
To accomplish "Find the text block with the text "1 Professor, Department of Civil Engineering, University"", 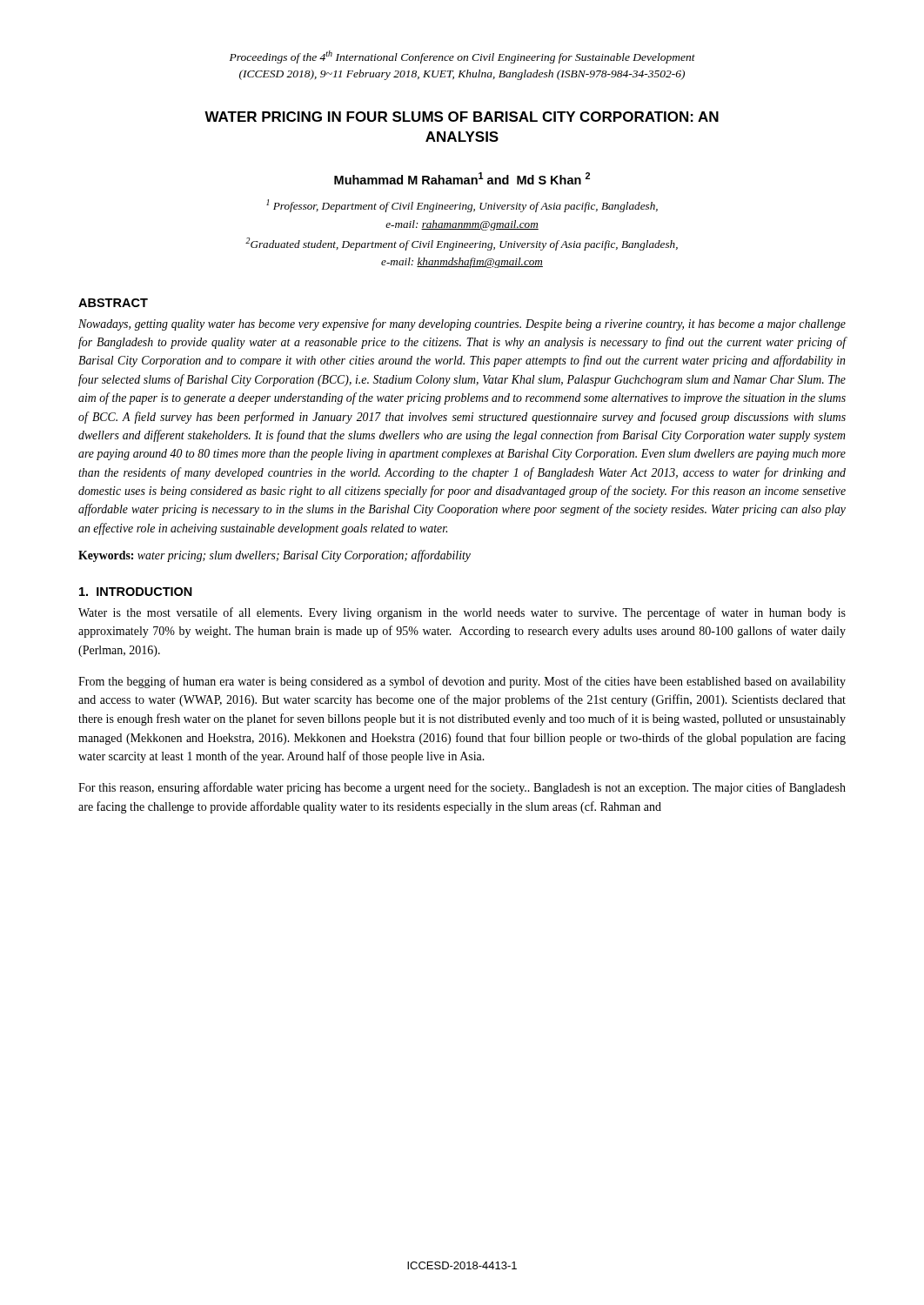I will 462,233.
